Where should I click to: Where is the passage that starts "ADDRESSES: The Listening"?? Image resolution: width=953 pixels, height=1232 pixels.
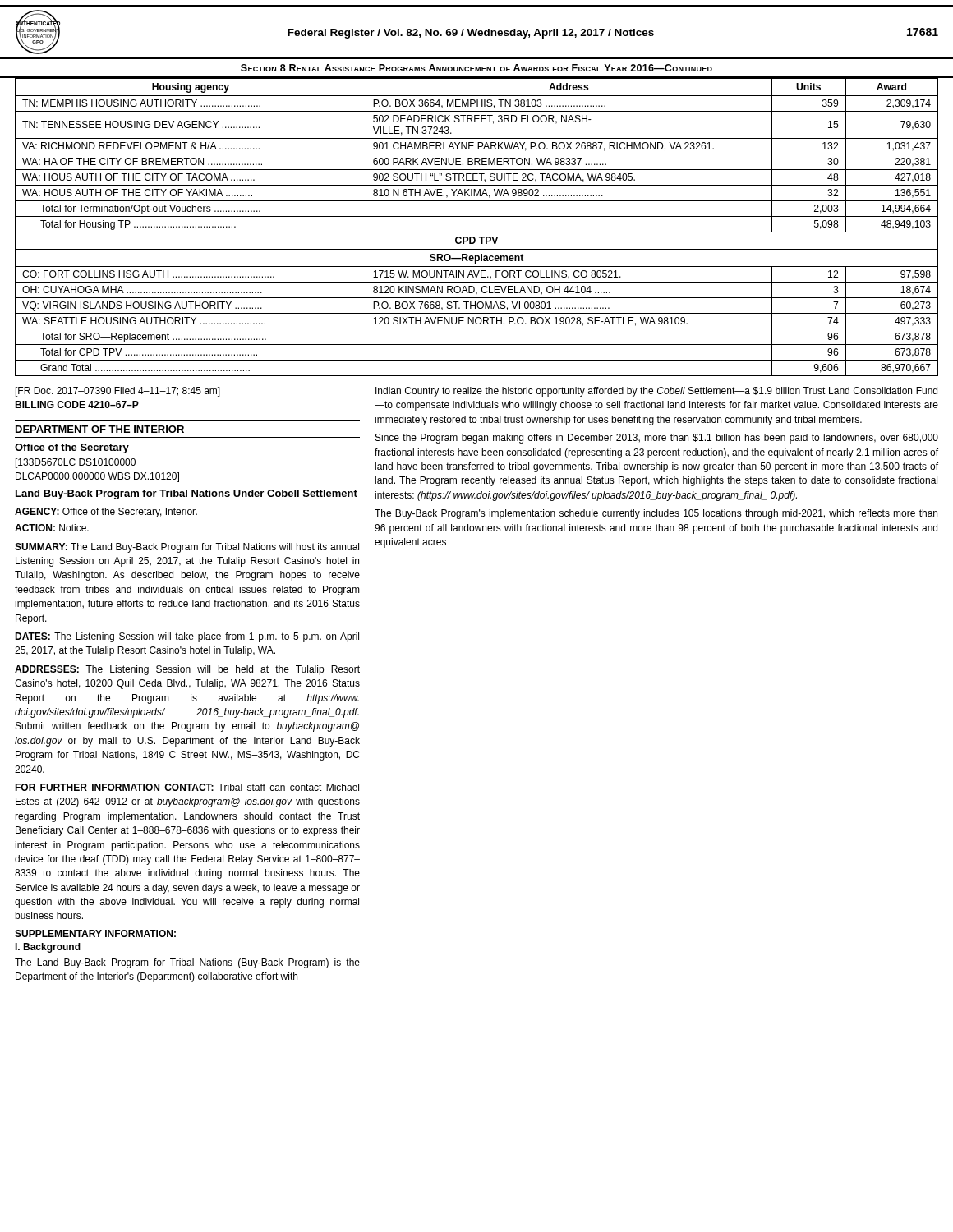187,719
